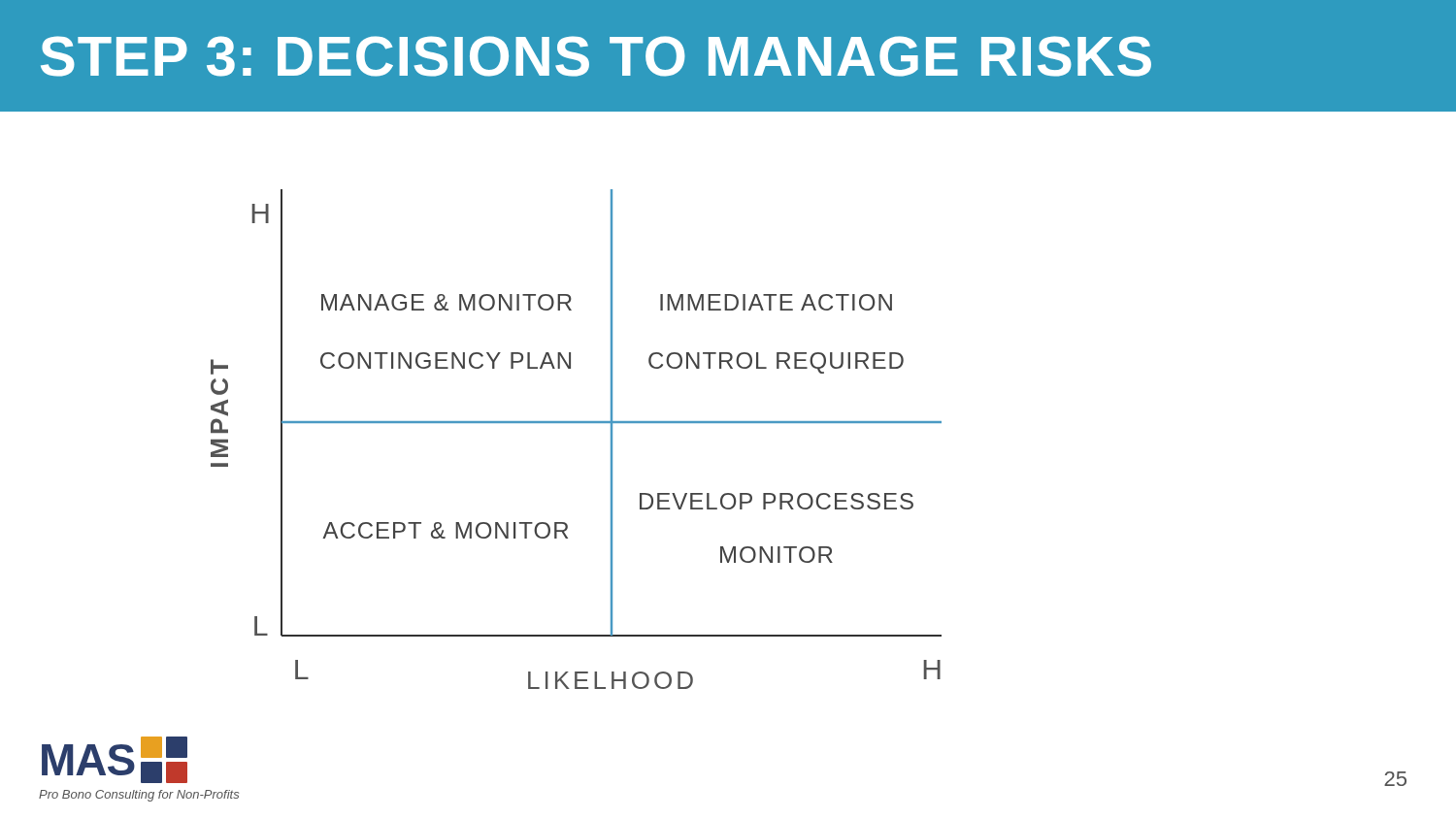The height and width of the screenshot is (819, 1456).
Task: Find the title on this page that starts "STEP 3: DECISIONS TO MANAGE"
Action: tap(728, 56)
